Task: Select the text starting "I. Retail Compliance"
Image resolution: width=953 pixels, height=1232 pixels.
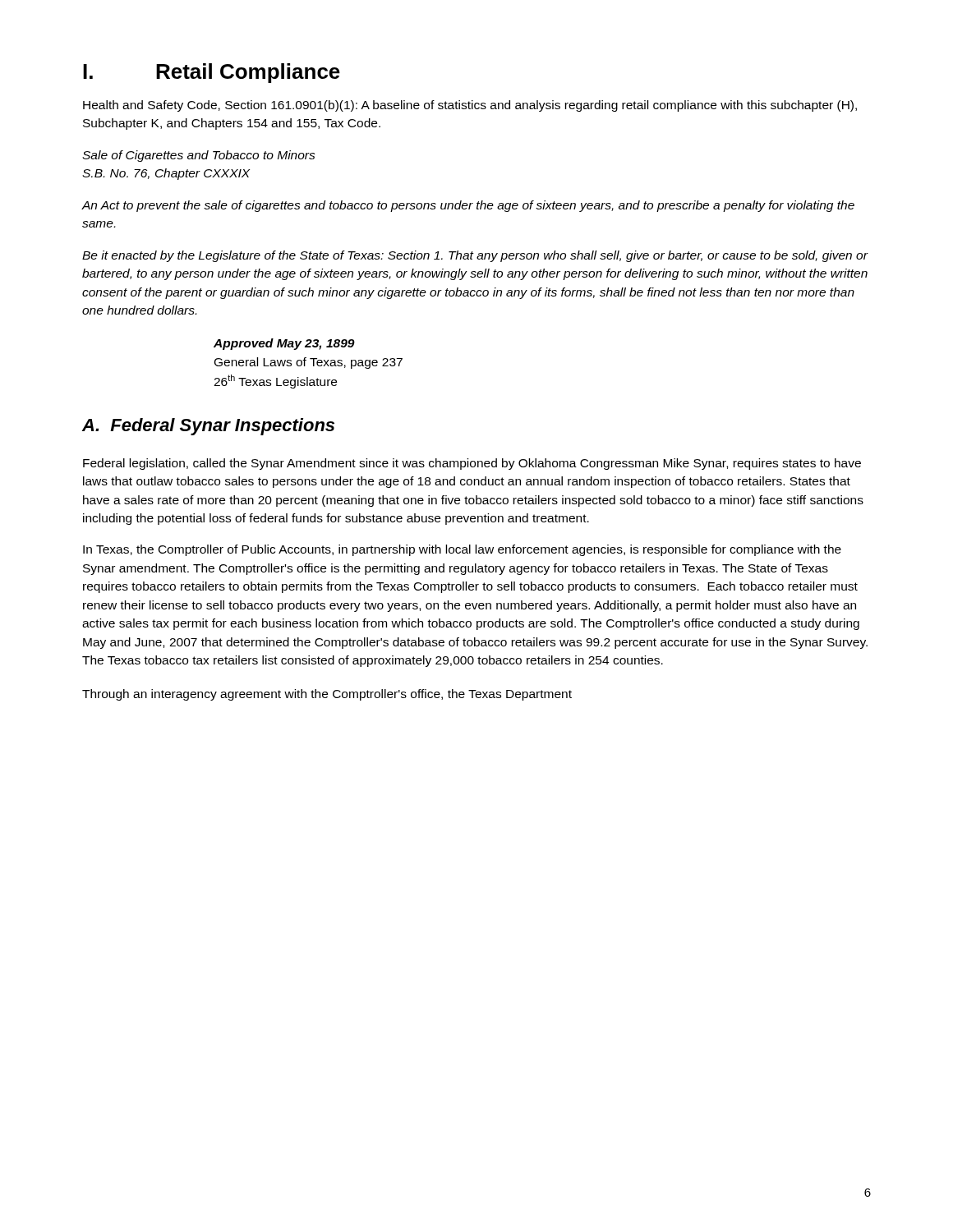Action: (212, 73)
